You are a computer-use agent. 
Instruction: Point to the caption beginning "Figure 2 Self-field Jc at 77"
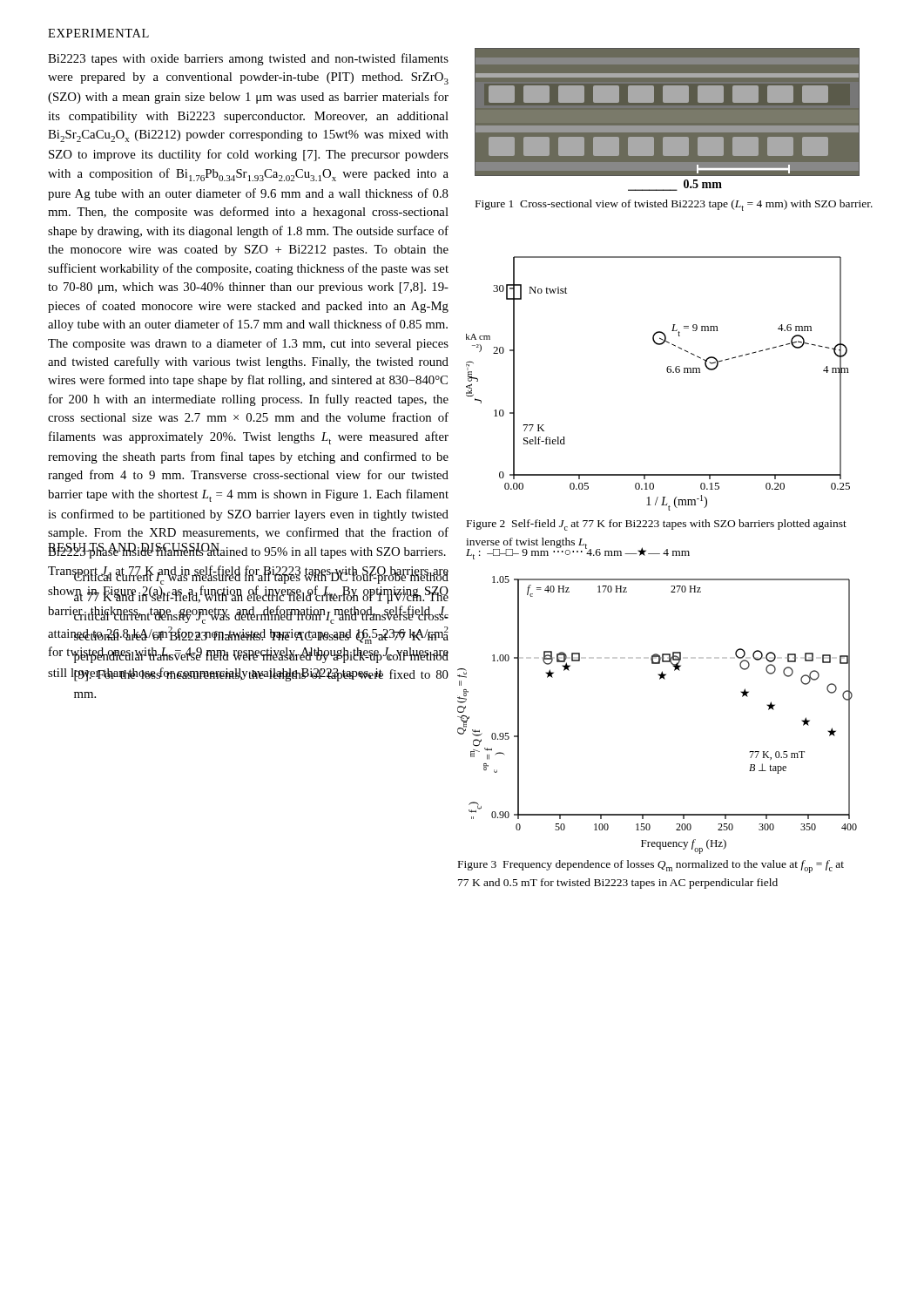[656, 533]
